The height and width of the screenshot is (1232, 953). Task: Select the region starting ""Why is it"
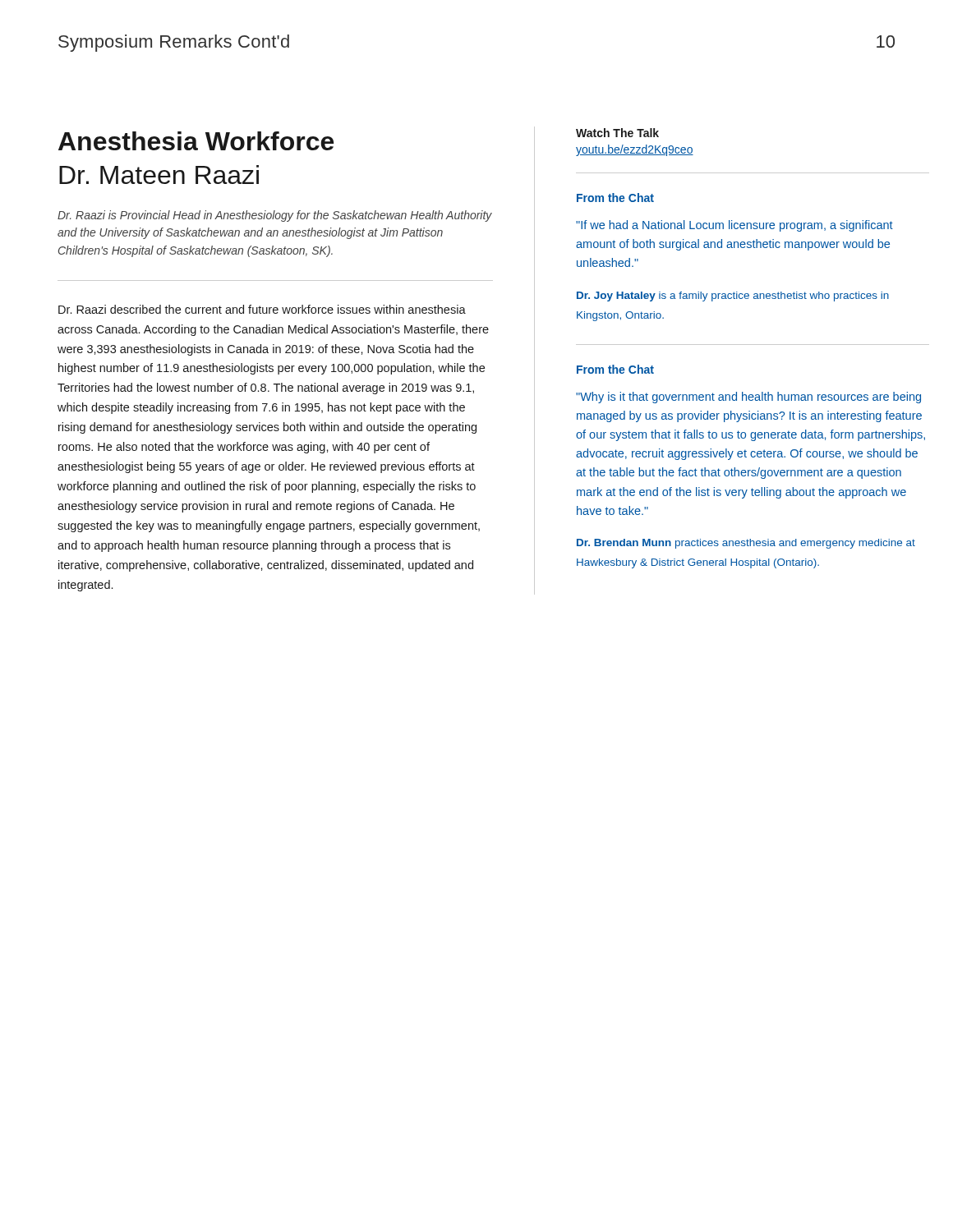[753, 454]
